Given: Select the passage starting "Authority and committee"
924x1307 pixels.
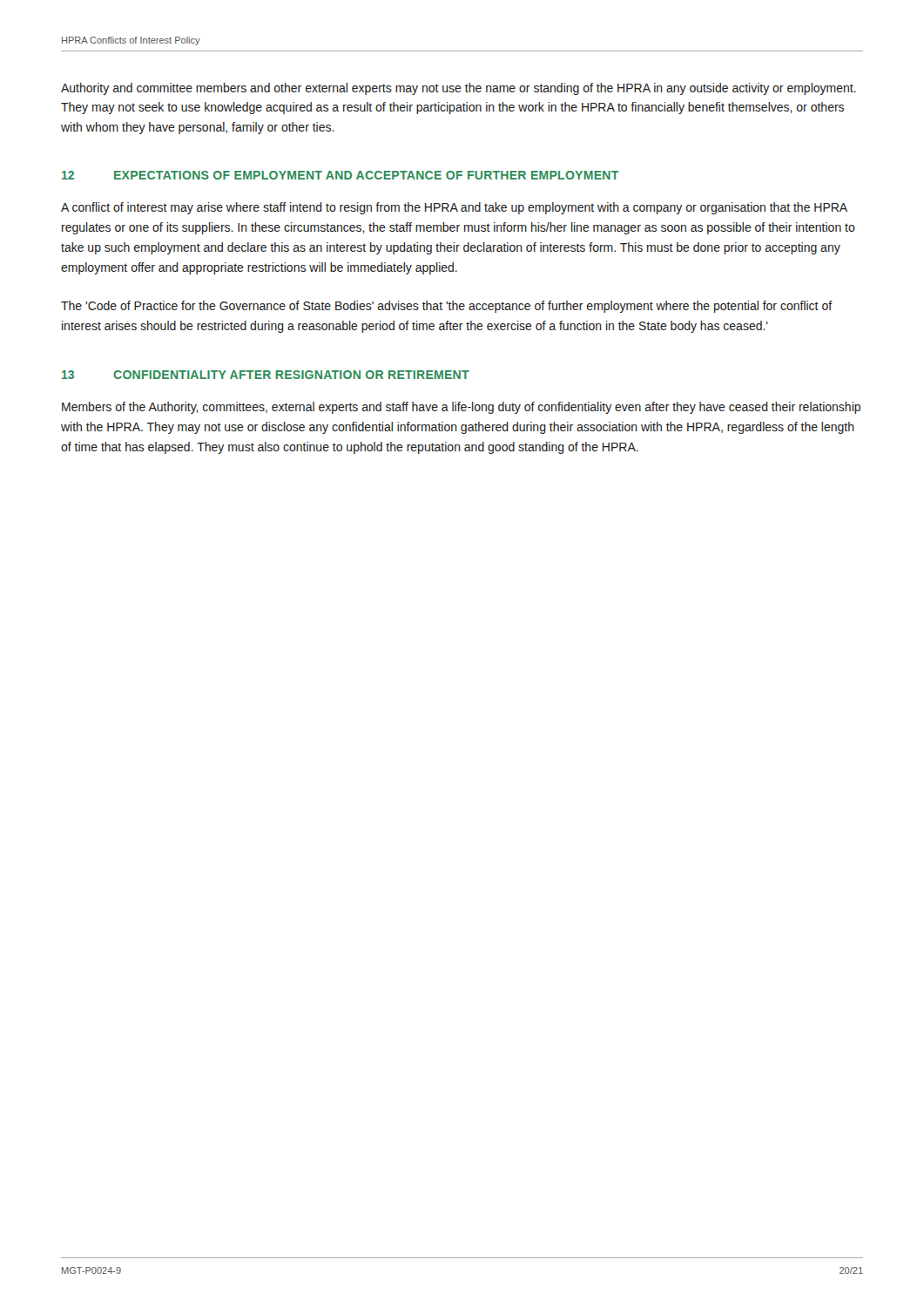Looking at the screenshot, I should 459,108.
